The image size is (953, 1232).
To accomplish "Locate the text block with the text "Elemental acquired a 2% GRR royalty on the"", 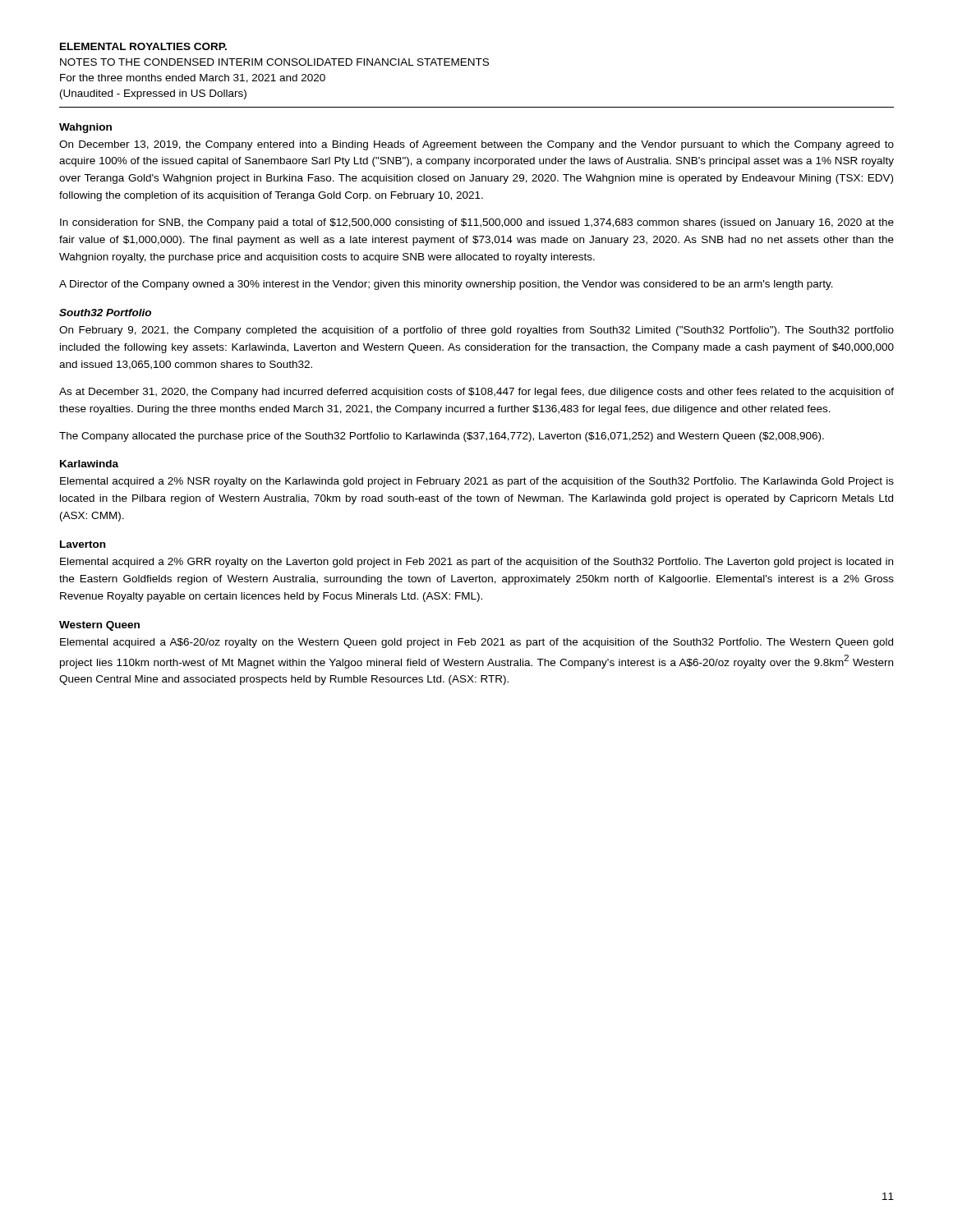I will point(476,579).
